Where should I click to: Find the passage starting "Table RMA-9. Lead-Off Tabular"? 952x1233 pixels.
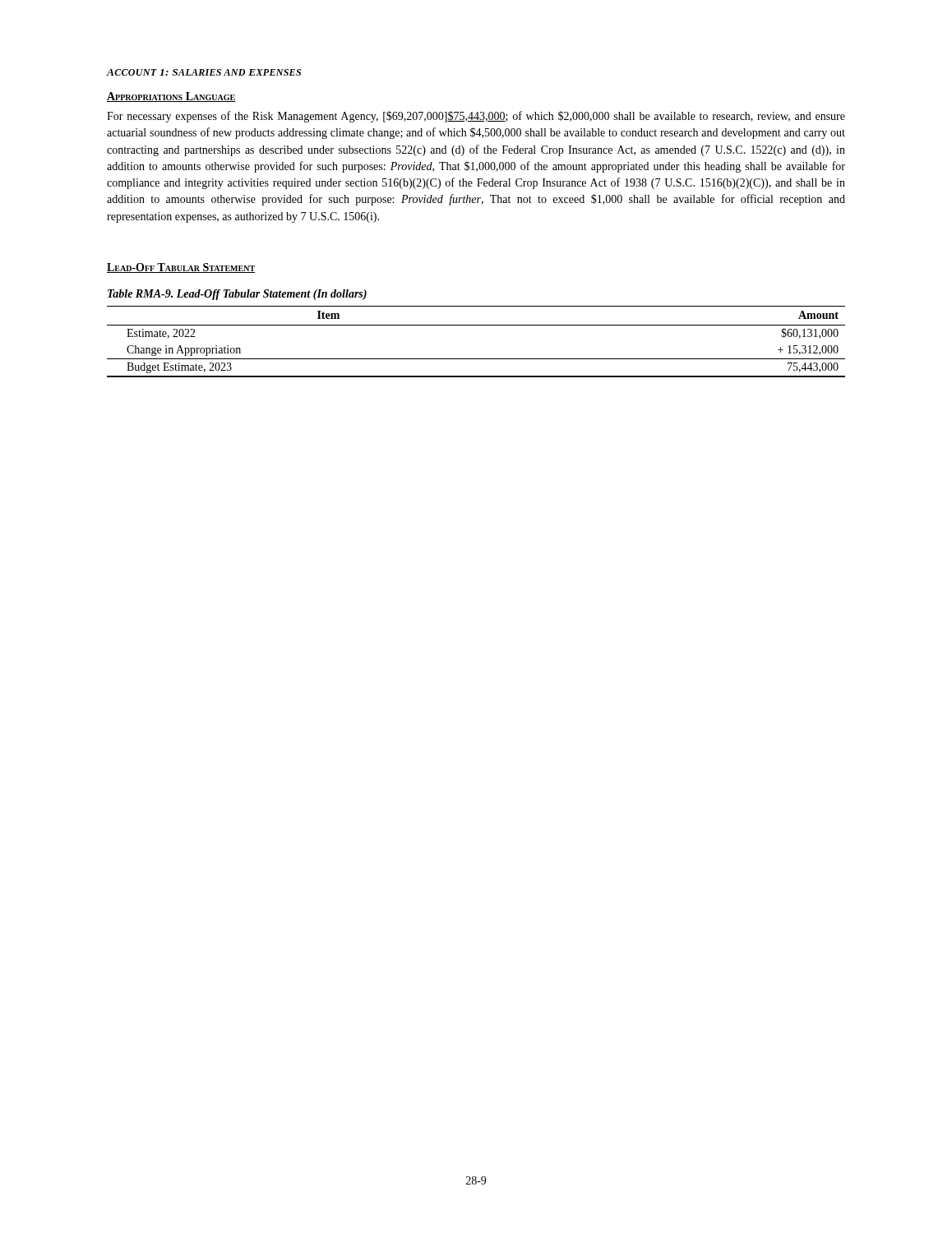237,294
